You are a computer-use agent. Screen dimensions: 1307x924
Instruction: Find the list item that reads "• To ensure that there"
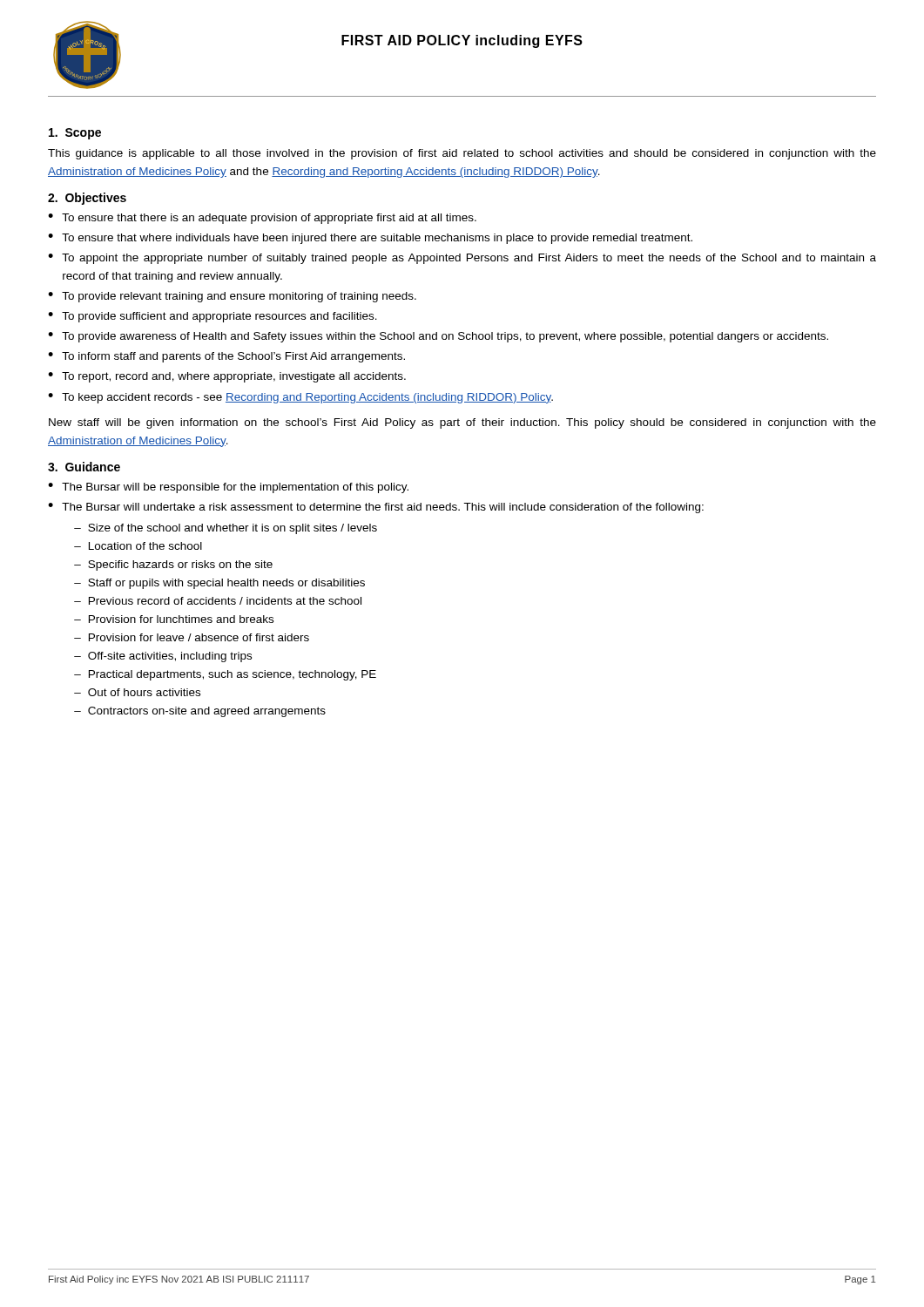[x=262, y=217]
